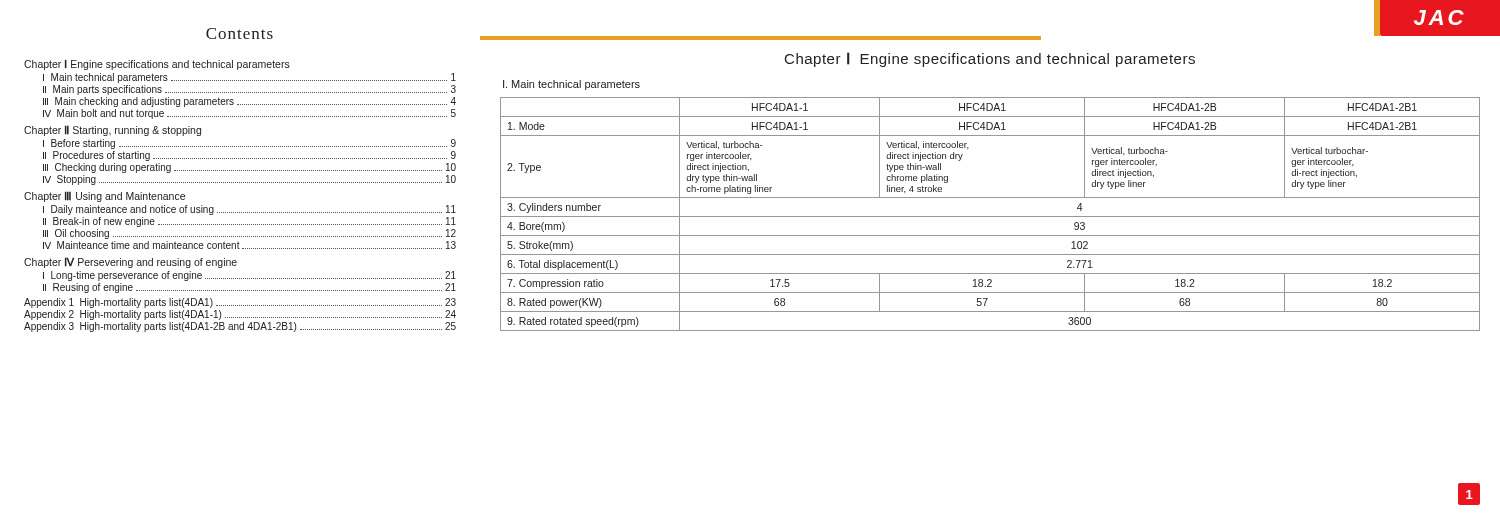
Task: Locate the text starting "Appendix 2 High-mortality parts list(4DA1-1) 24"
Action: (240, 315)
